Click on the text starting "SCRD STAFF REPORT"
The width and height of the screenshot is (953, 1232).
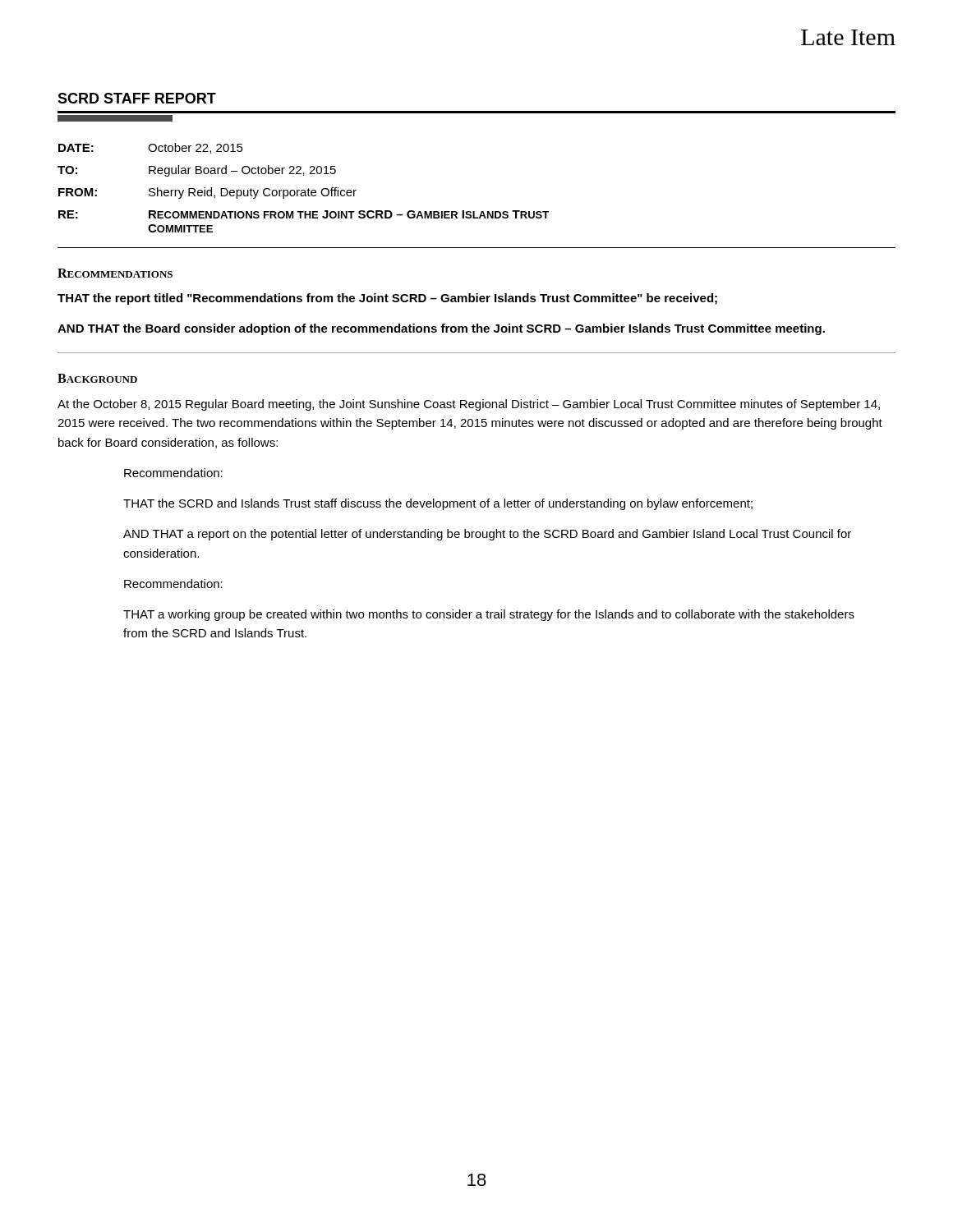476,106
